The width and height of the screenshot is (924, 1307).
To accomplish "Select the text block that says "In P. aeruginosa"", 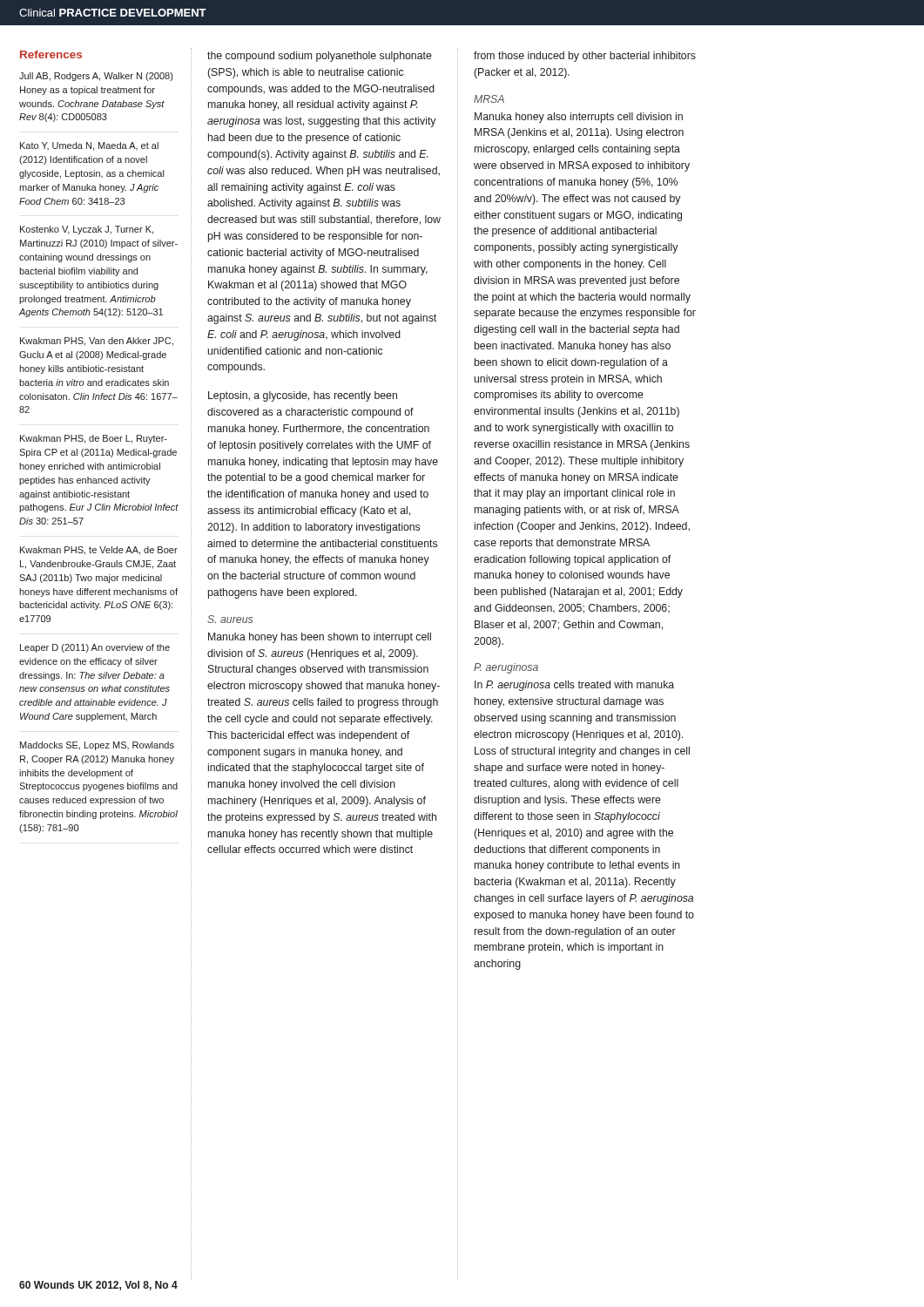I will click(x=584, y=825).
